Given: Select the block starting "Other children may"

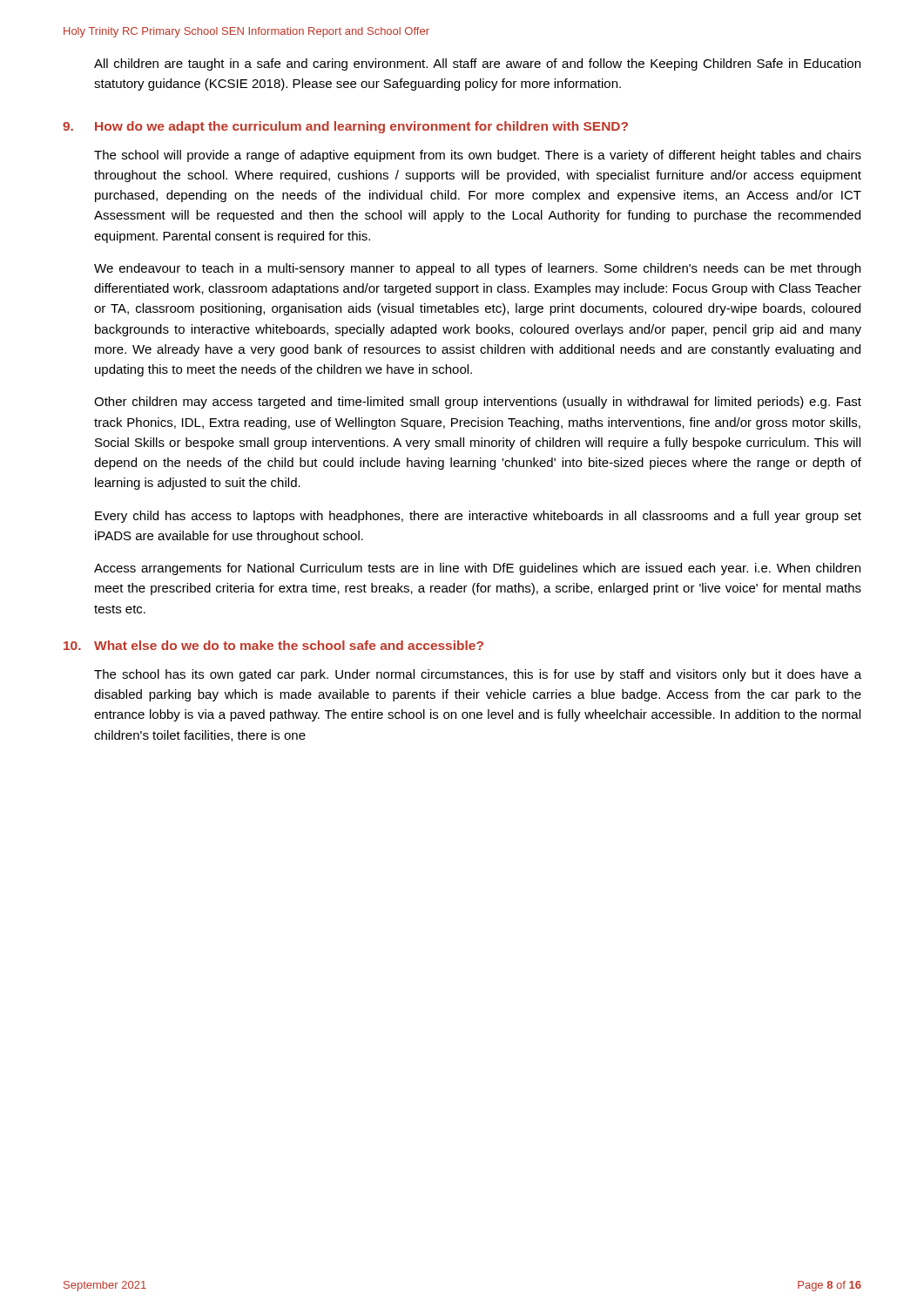Looking at the screenshot, I should point(478,442).
